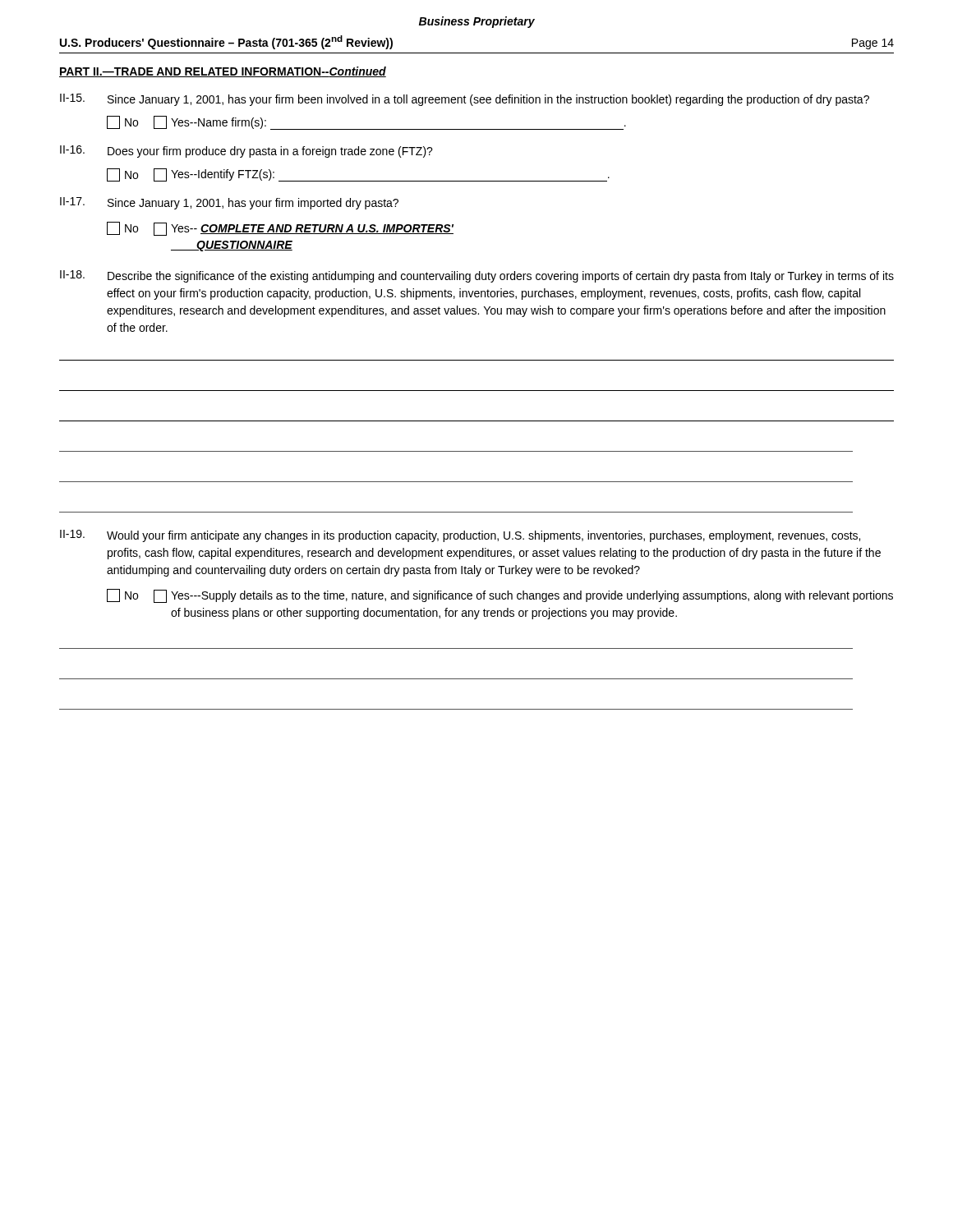Screen dimensions: 1232x953
Task: Select the section header that says "PART II.—TRADE AND RELATED INFORMATION--Continued"
Action: coord(223,71)
